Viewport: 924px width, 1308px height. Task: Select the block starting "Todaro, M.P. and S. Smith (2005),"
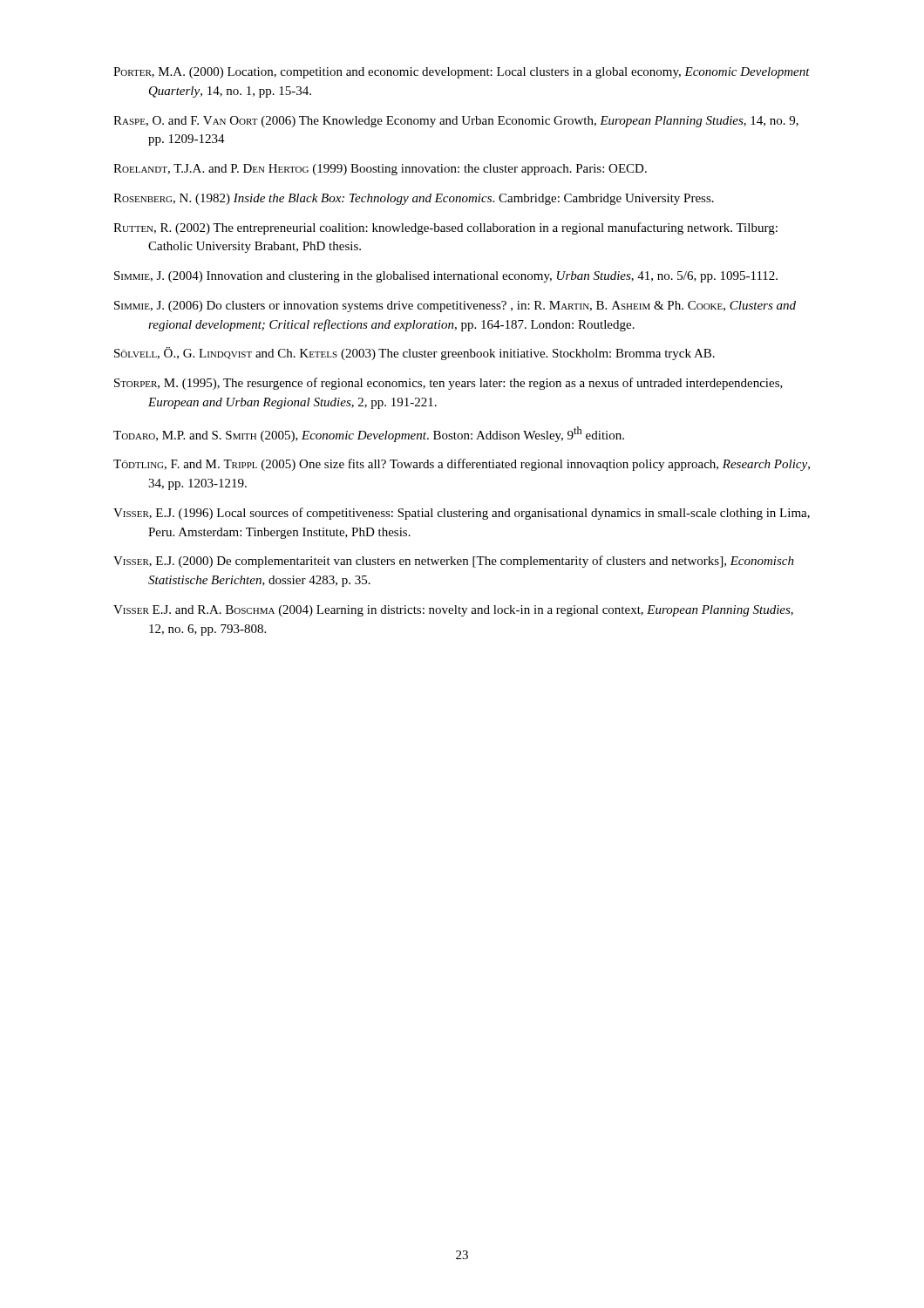click(x=369, y=433)
